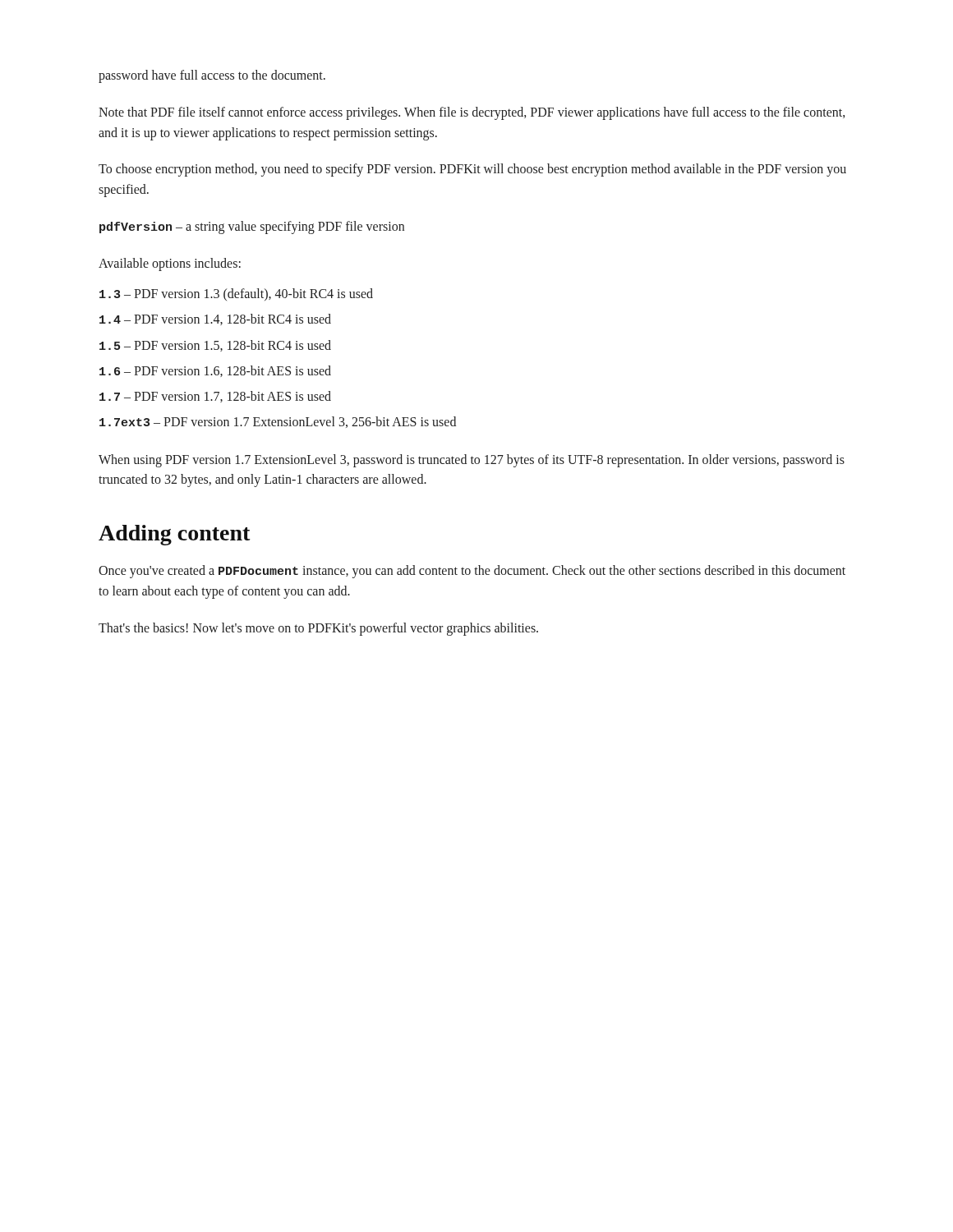Screen dimensions: 1232x953
Task: Navigate to the text starting "Once you've created"
Action: coord(472,581)
